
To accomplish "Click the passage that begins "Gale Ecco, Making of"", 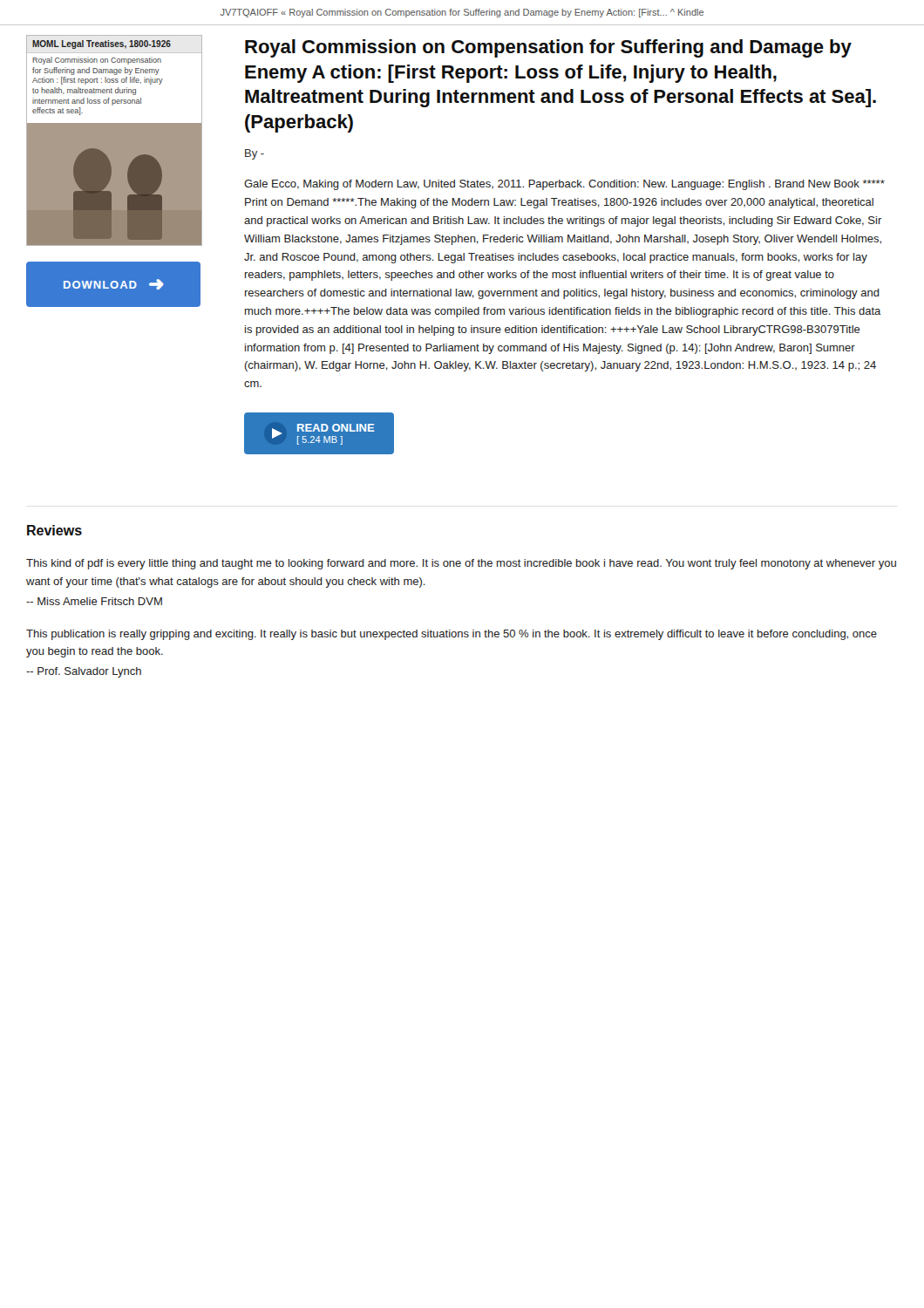I will click(564, 284).
